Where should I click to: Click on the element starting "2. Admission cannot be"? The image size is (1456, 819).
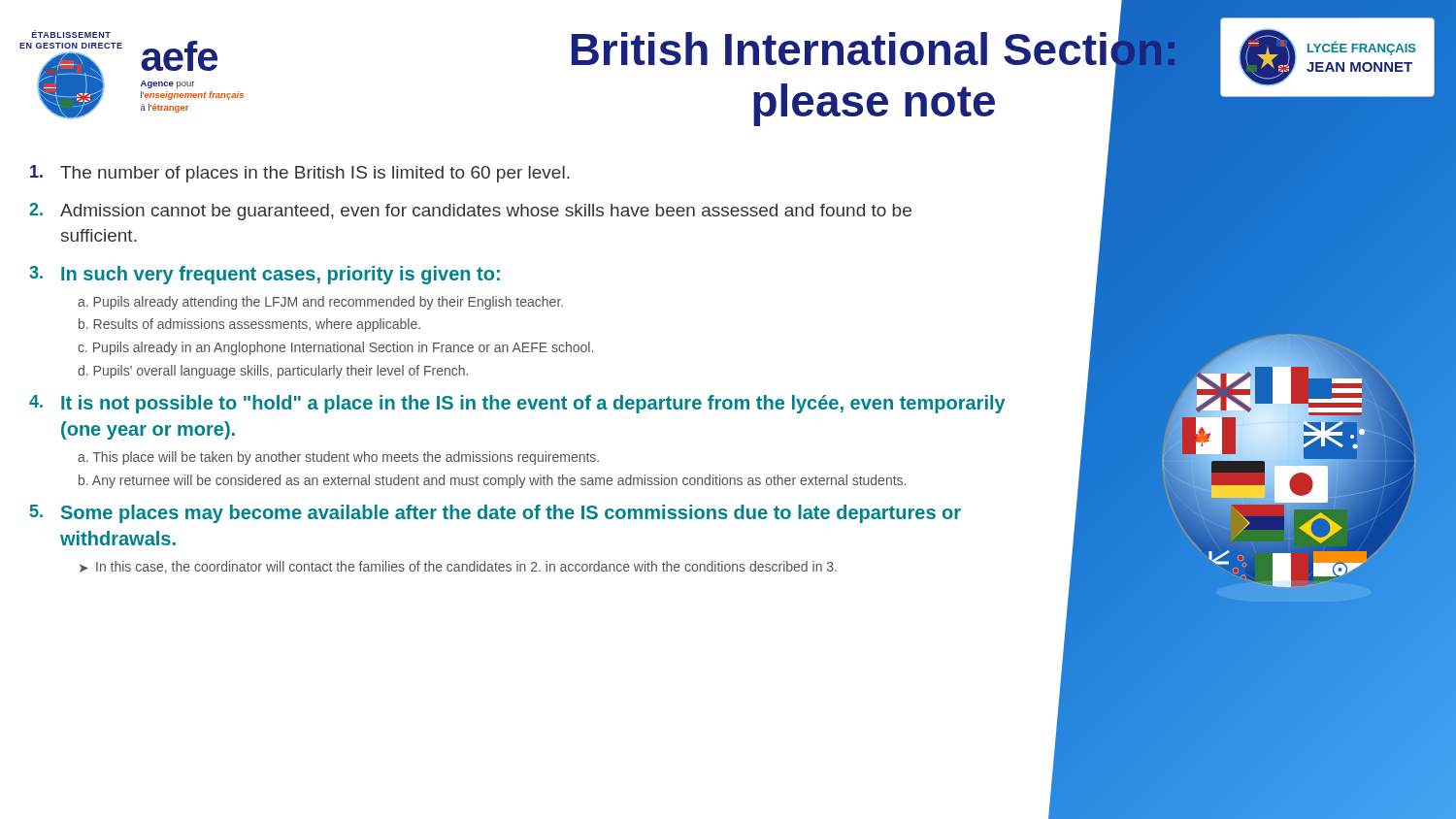471,223
